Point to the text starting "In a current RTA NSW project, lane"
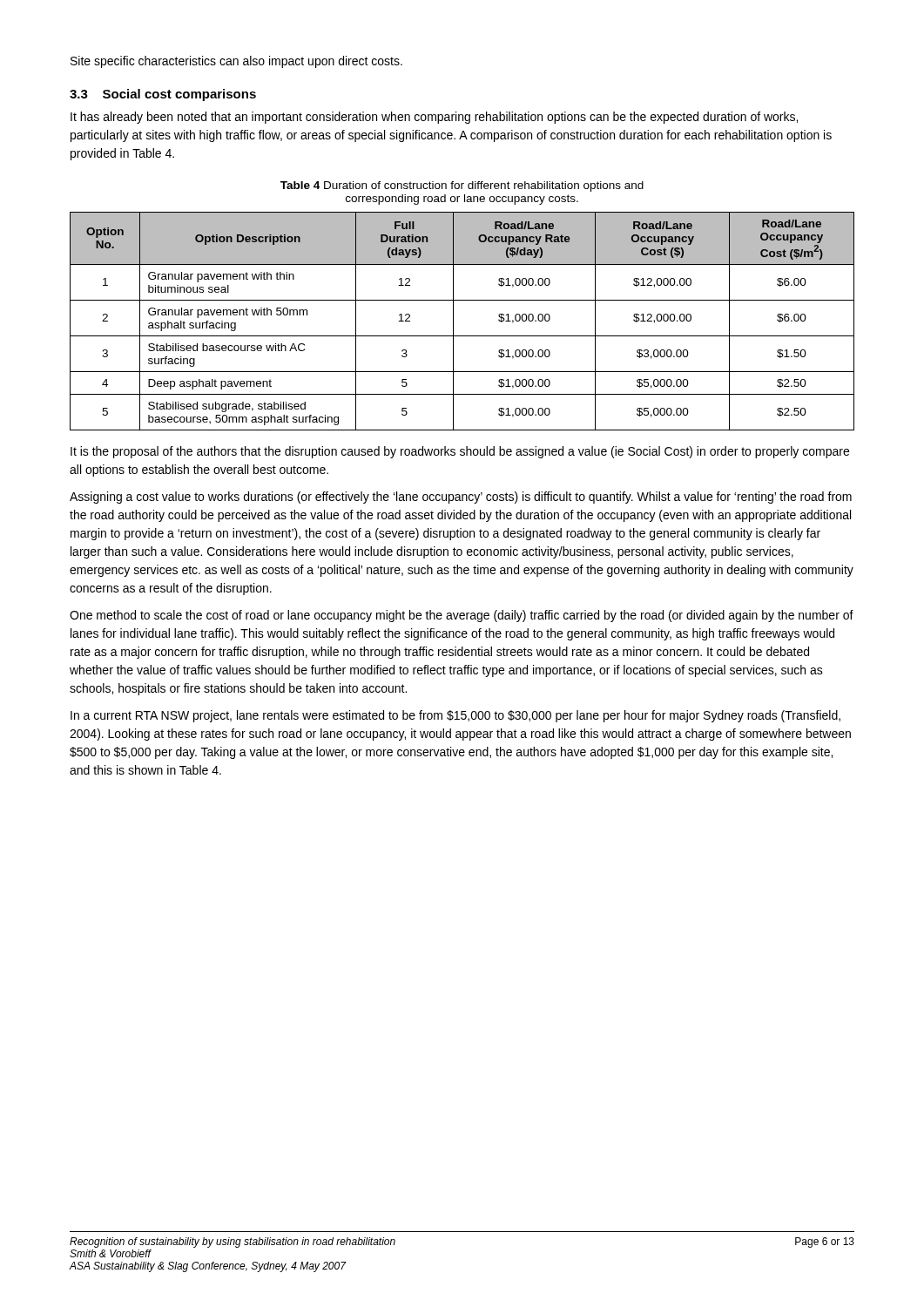924x1307 pixels. point(461,742)
